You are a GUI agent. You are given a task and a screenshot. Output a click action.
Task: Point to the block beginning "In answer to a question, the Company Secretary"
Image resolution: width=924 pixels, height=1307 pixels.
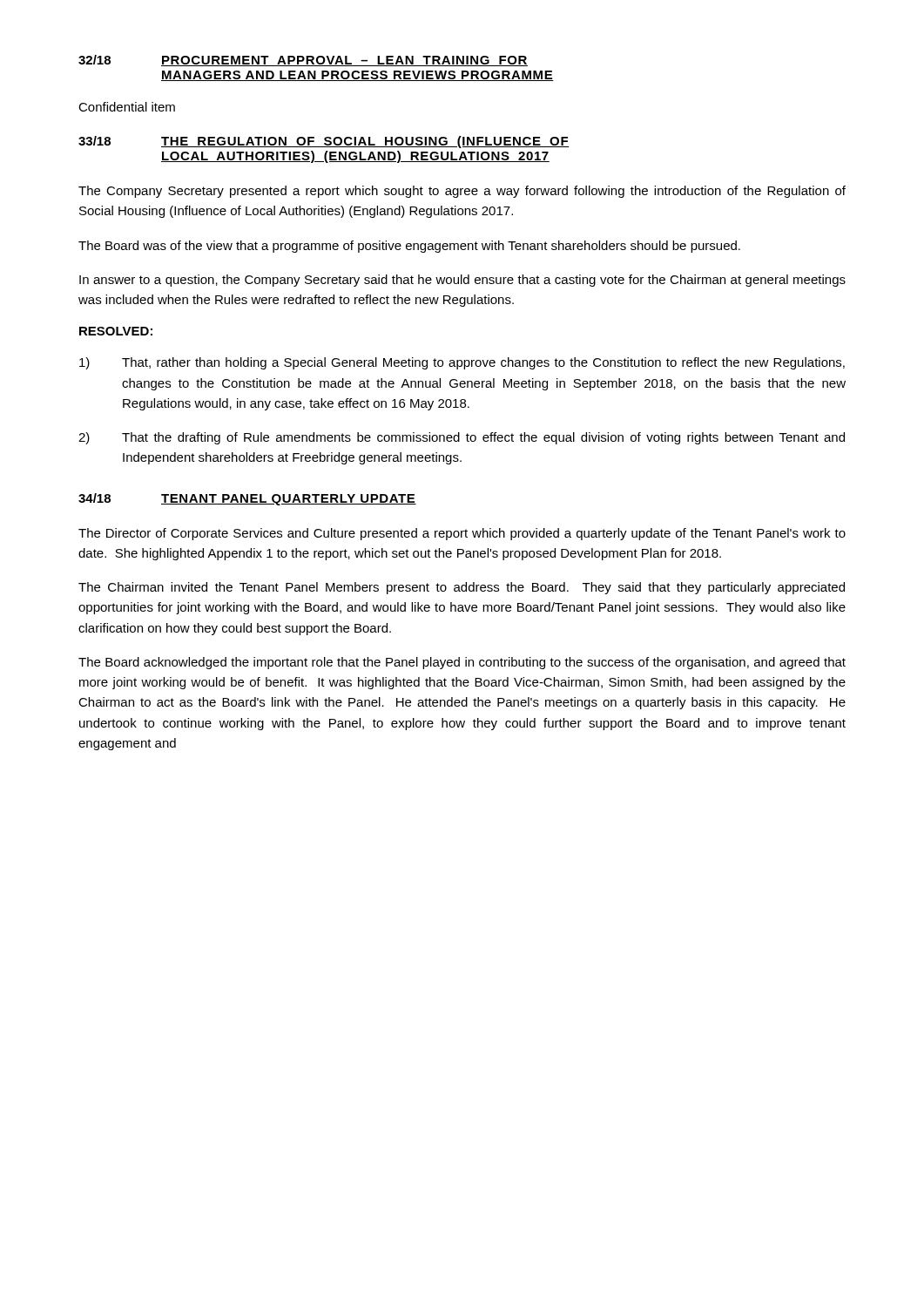pyautogui.click(x=462, y=289)
